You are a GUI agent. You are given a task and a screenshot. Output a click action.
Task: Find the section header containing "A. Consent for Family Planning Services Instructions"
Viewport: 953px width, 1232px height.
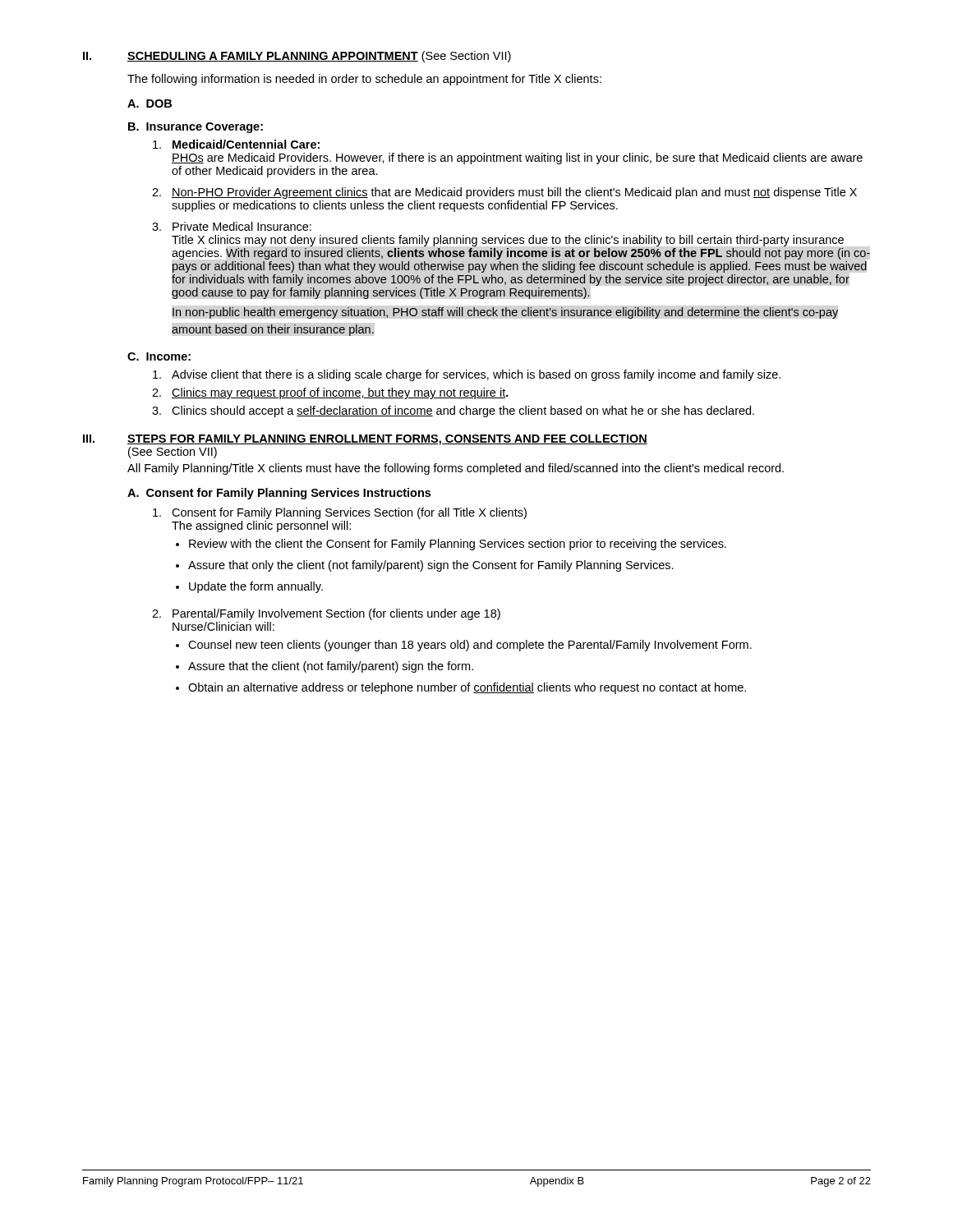click(279, 493)
